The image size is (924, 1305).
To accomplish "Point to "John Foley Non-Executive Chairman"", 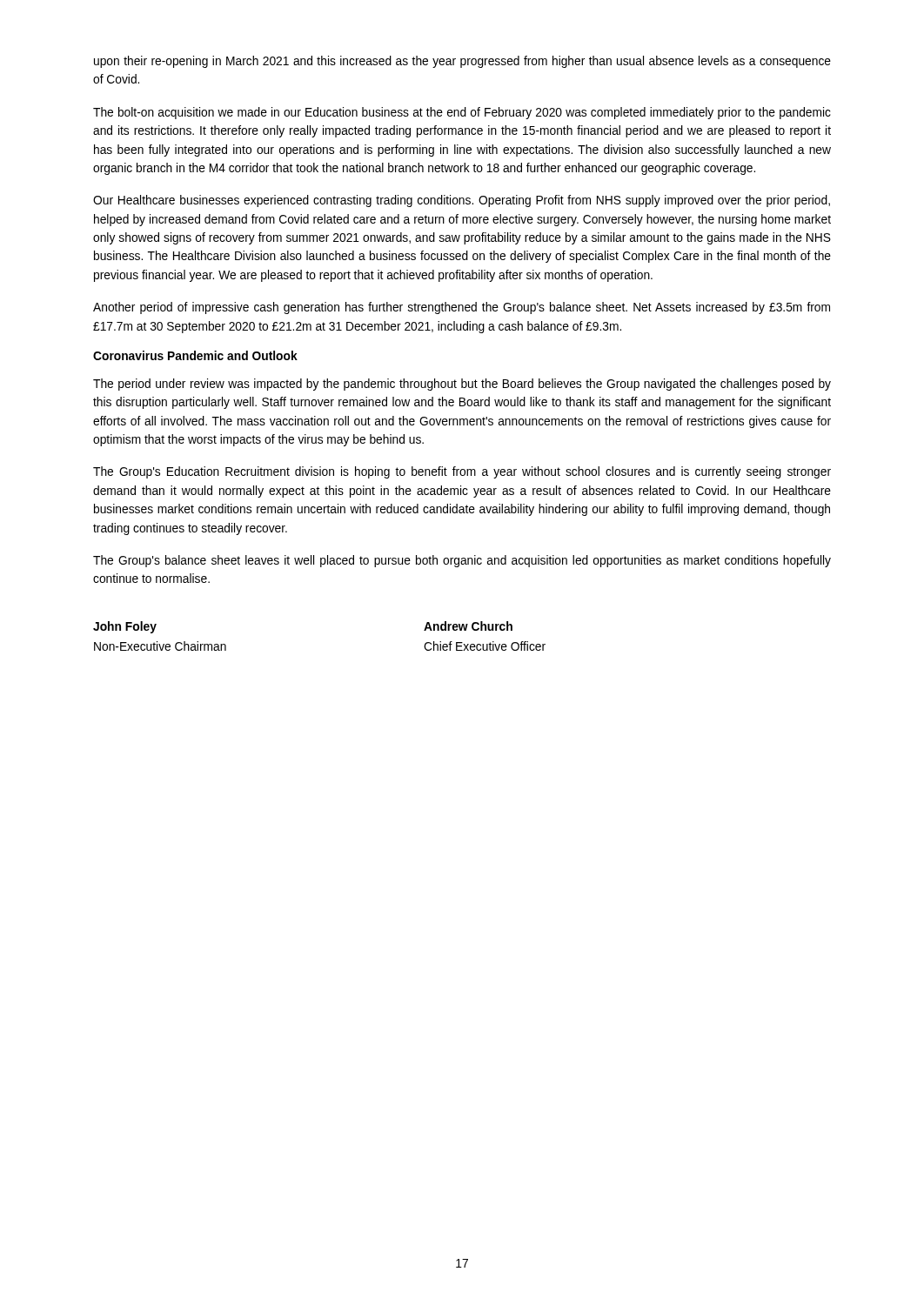I will [x=128, y=627].
